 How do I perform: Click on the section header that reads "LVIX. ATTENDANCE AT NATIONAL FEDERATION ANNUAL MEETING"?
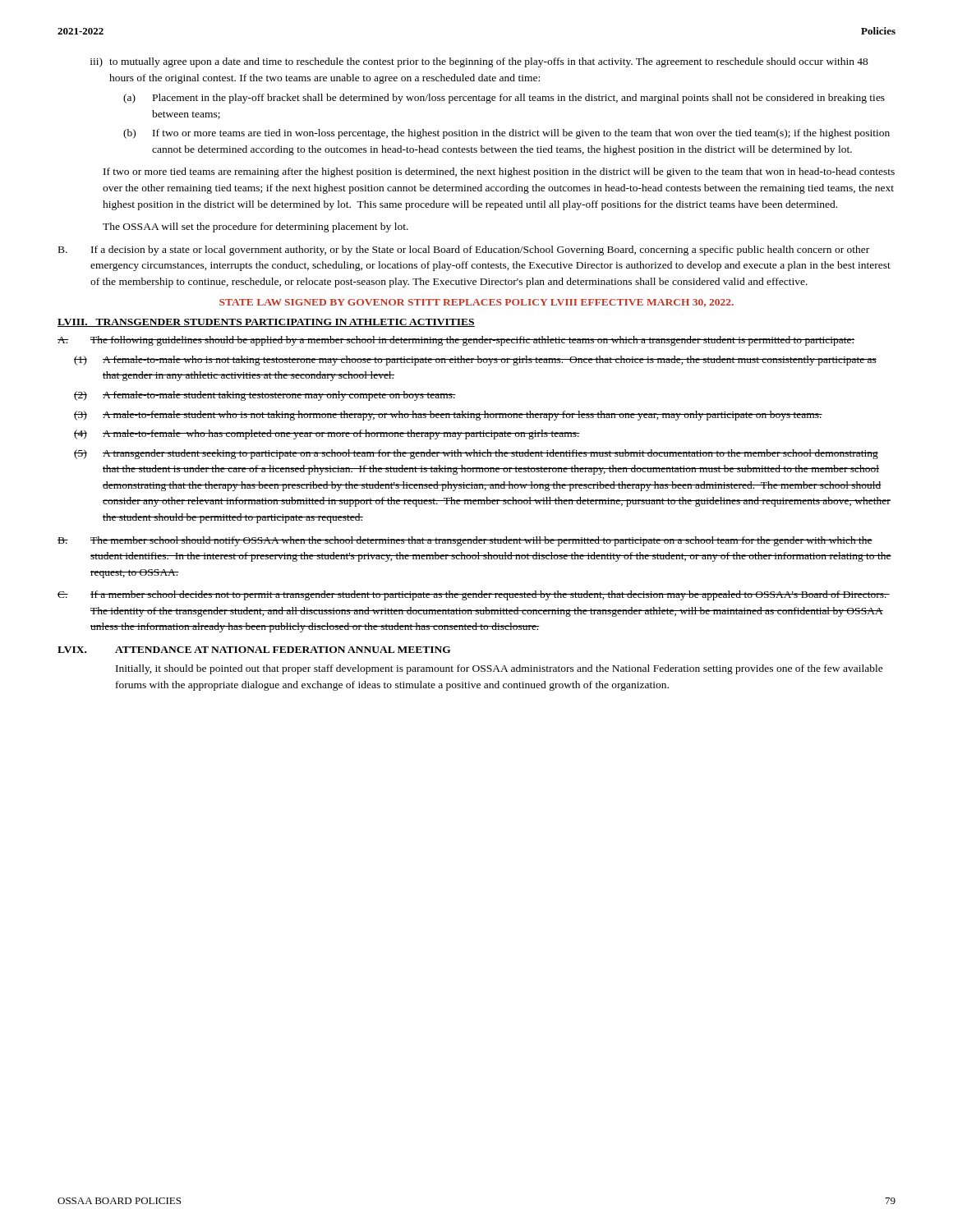pos(254,650)
